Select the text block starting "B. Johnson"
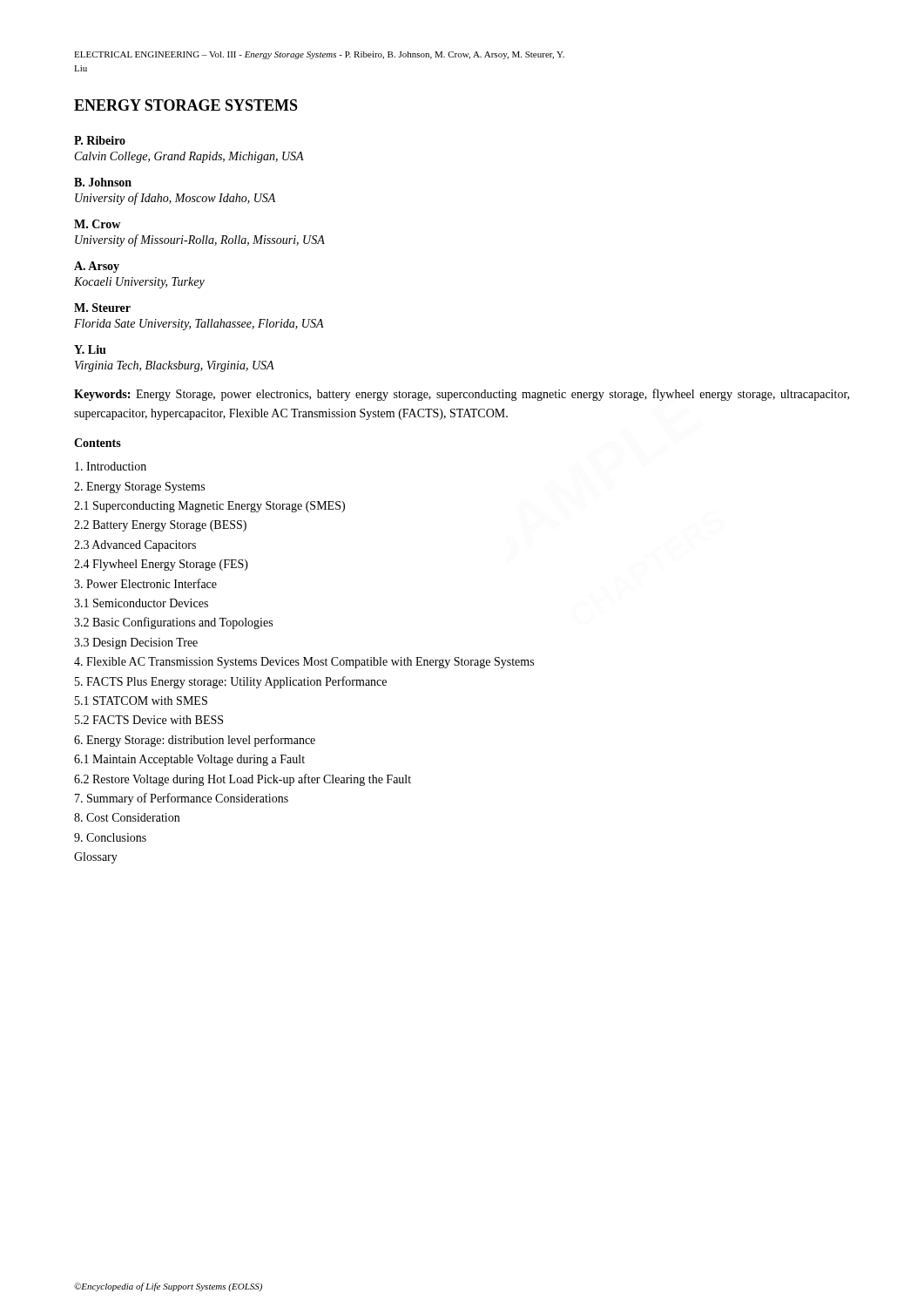This screenshot has height=1307, width=924. click(x=103, y=182)
